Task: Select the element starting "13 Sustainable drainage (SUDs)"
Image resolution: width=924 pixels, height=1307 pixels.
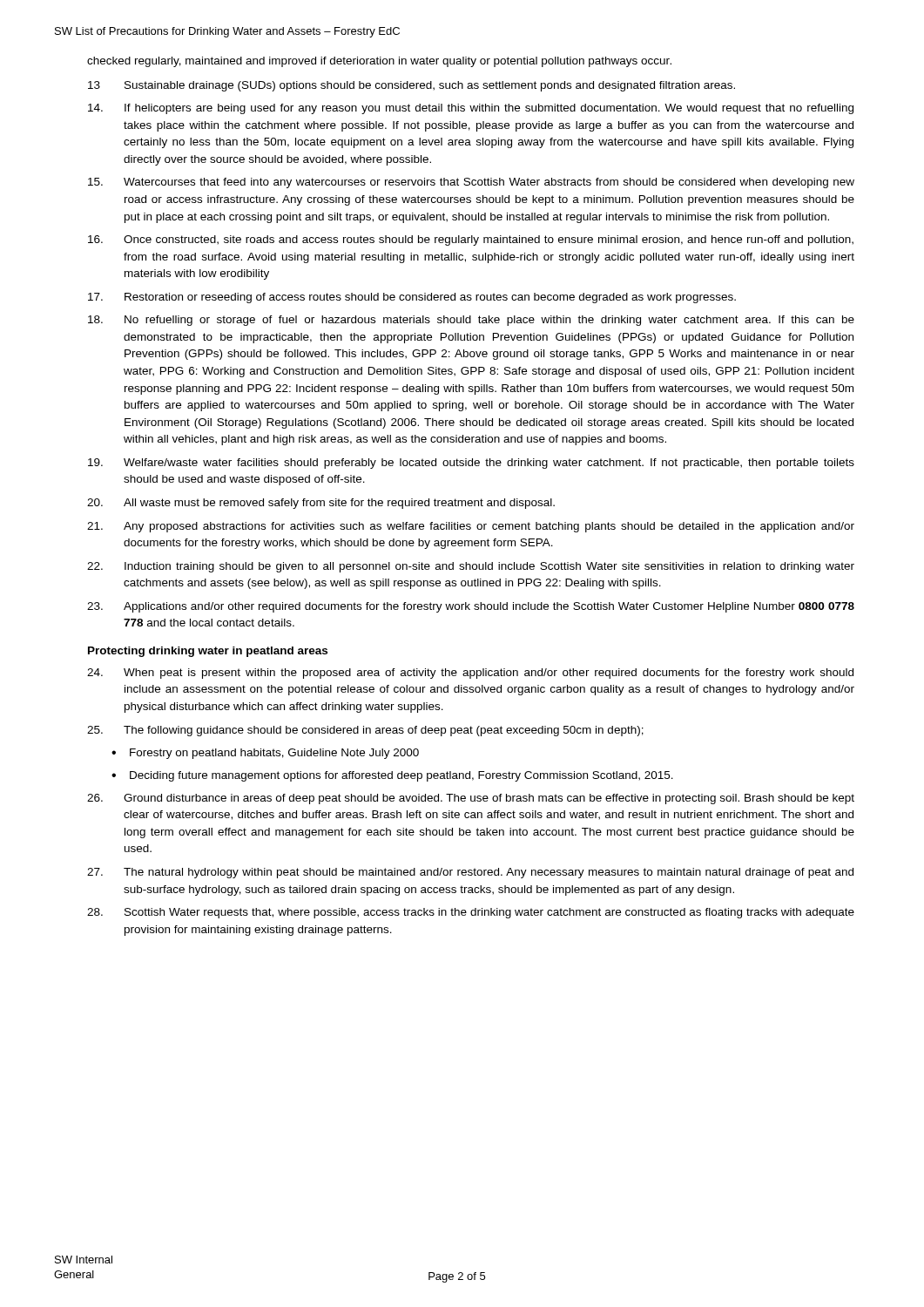Action: [x=471, y=85]
